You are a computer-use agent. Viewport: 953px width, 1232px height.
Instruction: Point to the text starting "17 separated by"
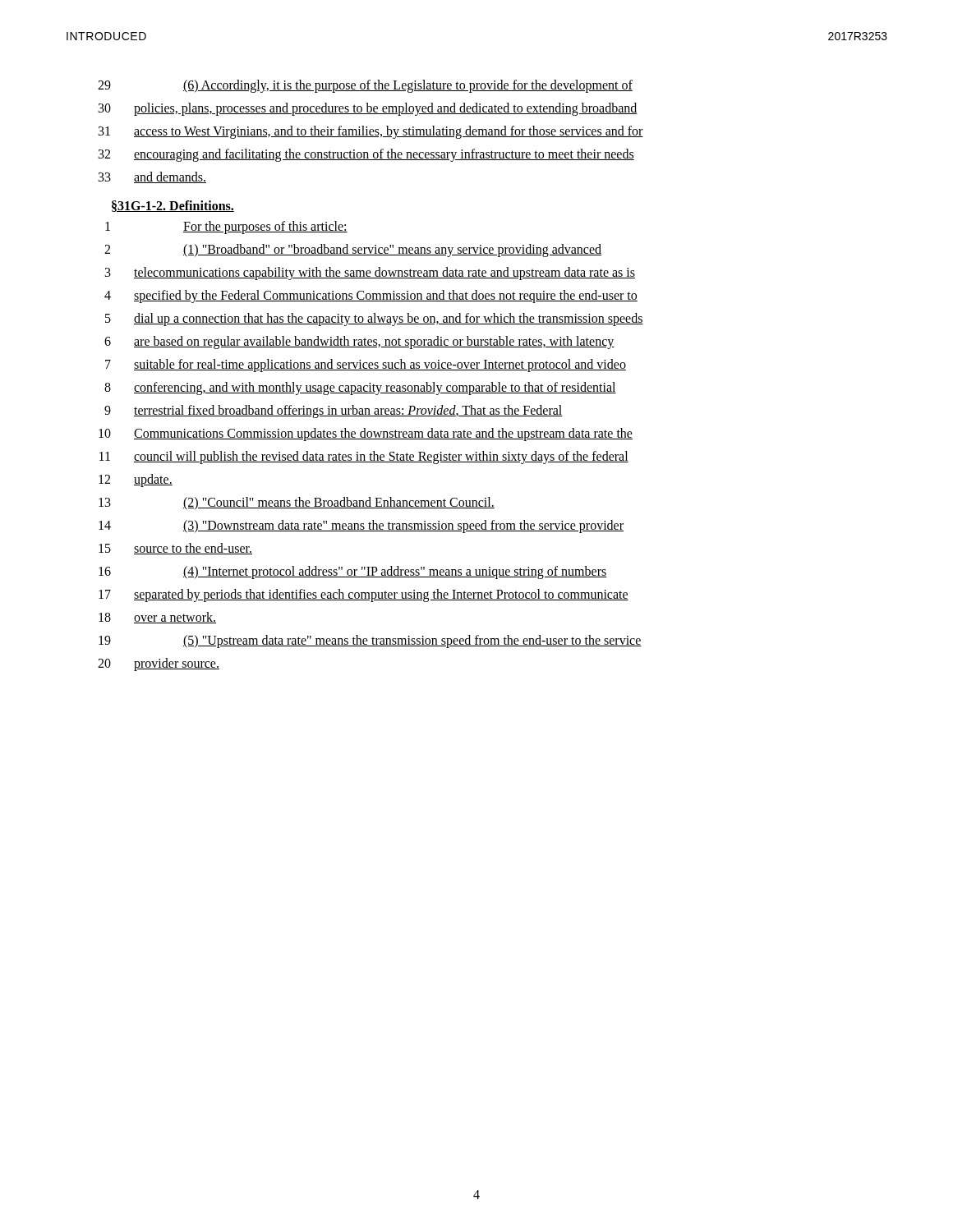tap(476, 595)
